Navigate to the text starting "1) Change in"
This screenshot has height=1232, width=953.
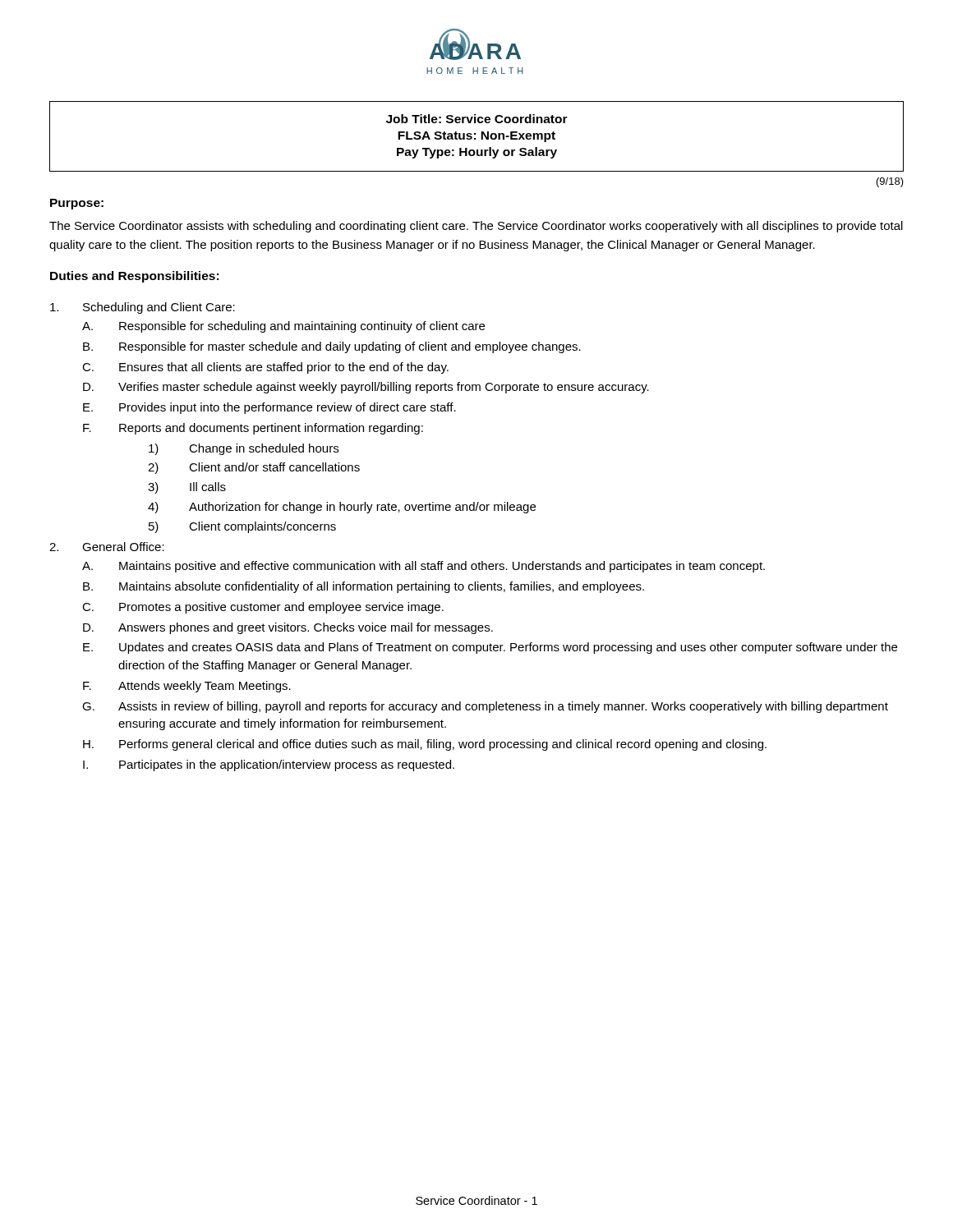pos(243,448)
